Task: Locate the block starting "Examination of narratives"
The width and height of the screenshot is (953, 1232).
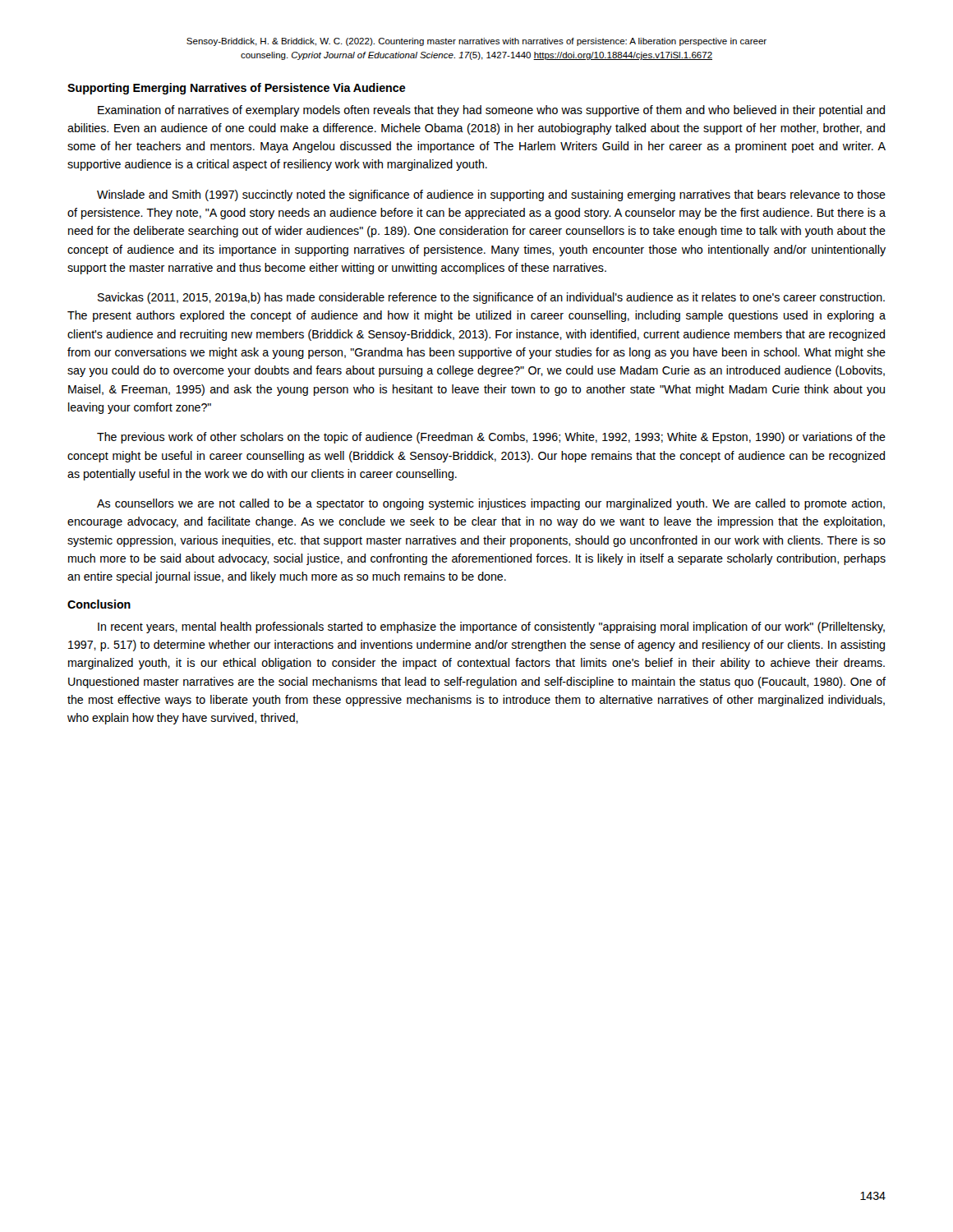Action: (476, 137)
